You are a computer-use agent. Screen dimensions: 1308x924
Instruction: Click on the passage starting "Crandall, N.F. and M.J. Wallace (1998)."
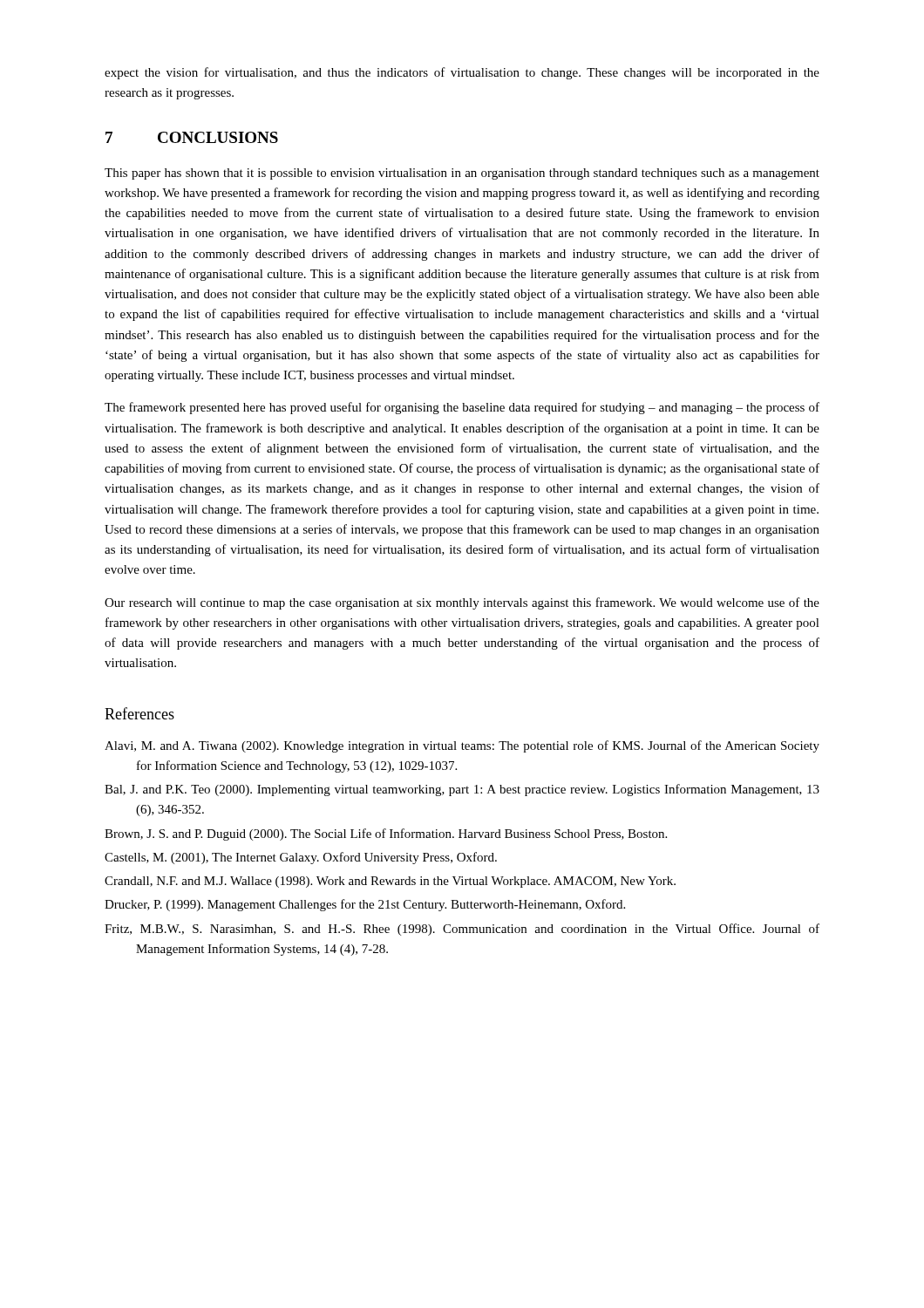pos(391,881)
